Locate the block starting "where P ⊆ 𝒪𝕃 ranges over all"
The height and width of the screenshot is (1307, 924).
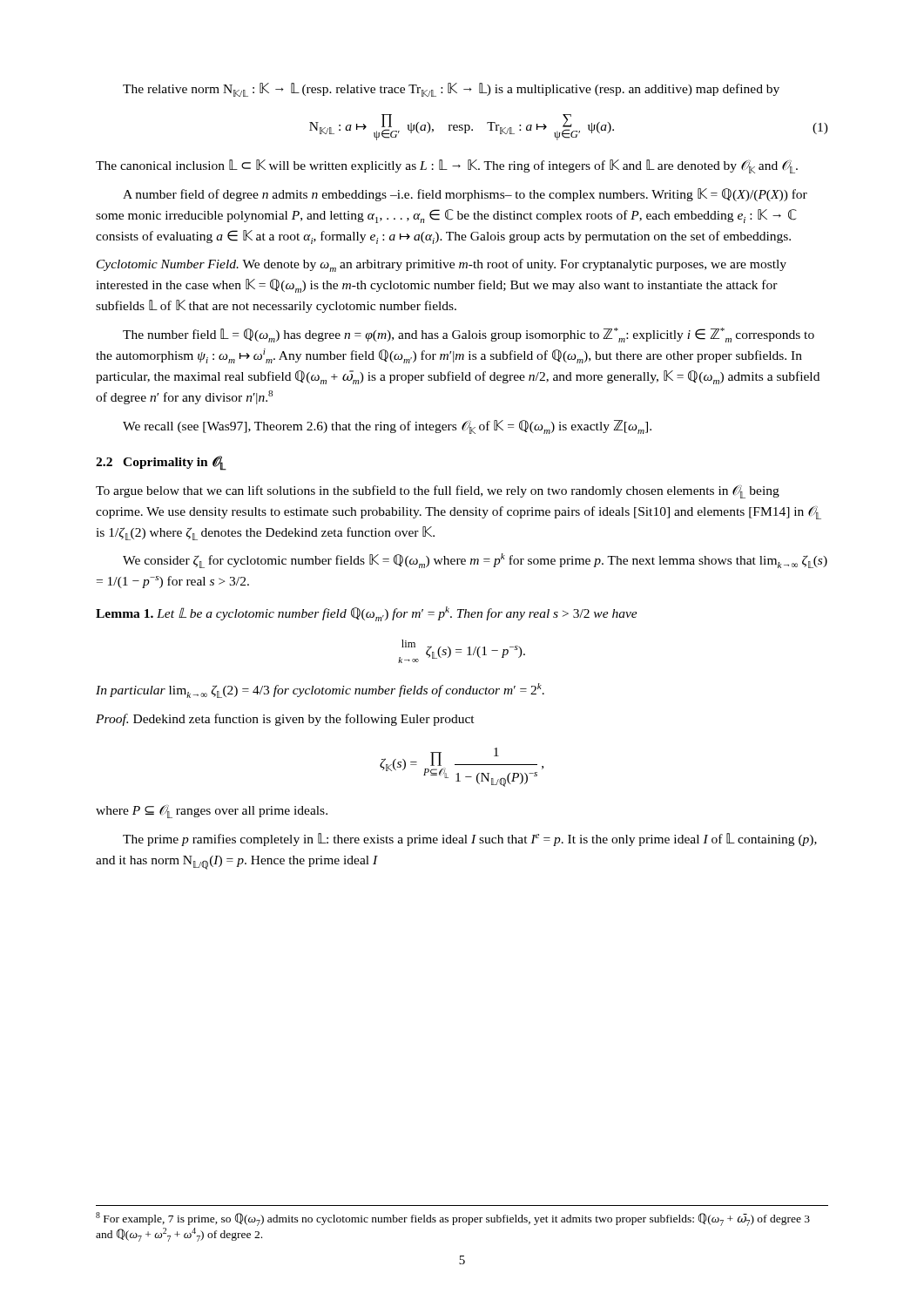click(212, 812)
